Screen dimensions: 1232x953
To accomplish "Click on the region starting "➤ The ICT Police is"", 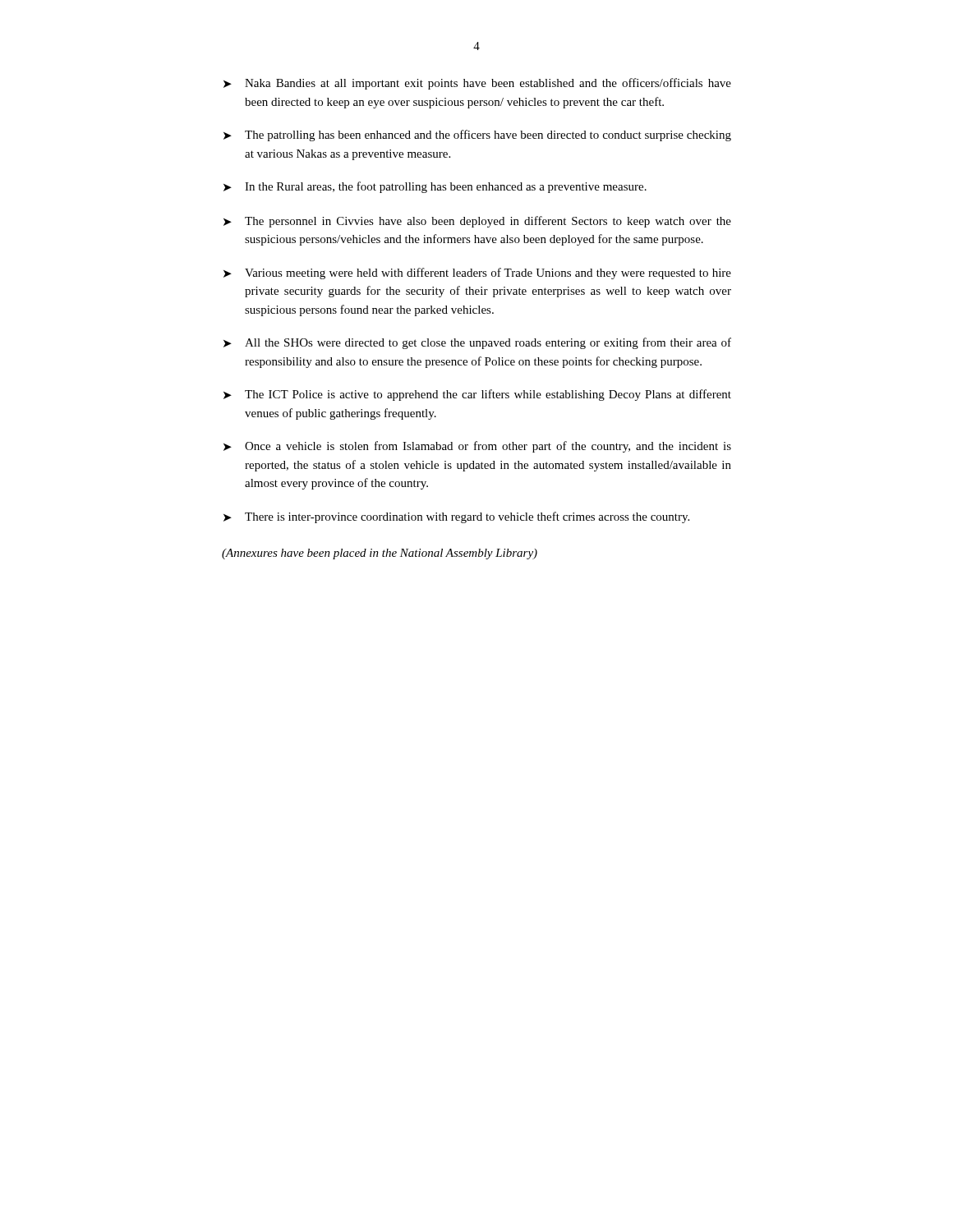I will (476, 404).
